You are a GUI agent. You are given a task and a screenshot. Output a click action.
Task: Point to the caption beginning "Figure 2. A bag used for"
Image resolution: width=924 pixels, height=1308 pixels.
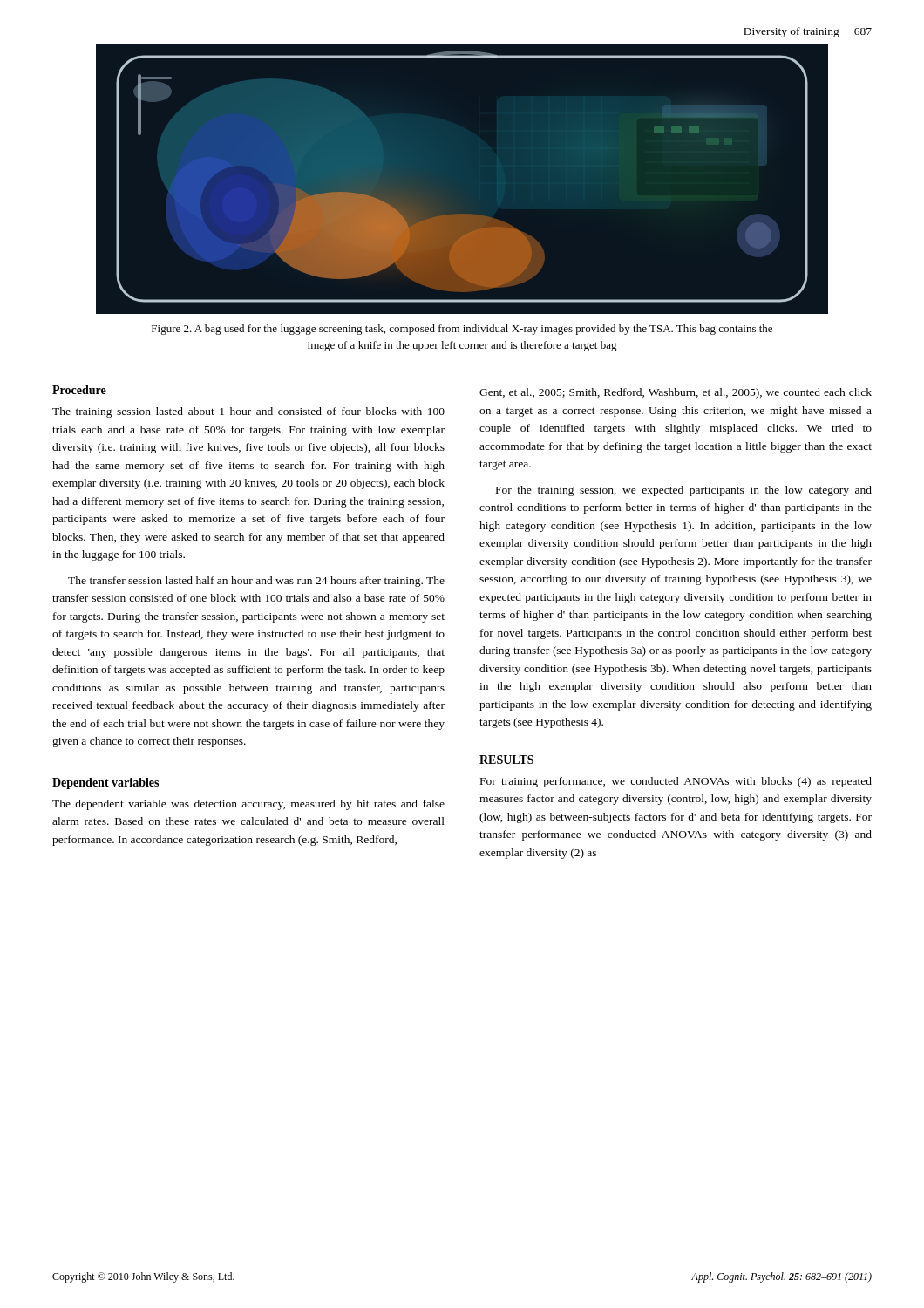(462, 337)
